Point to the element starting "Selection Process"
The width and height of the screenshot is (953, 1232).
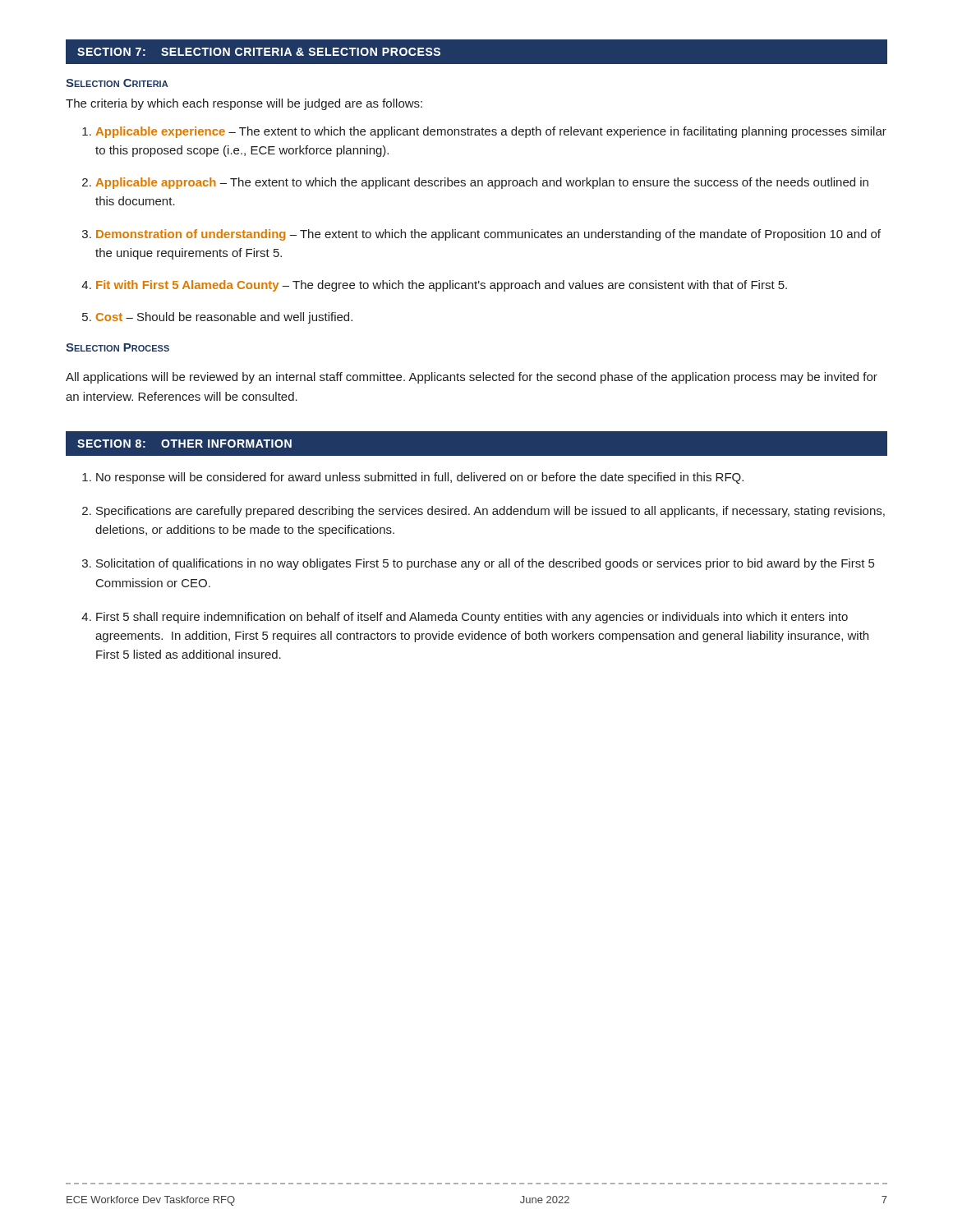(x=117, y=347)
